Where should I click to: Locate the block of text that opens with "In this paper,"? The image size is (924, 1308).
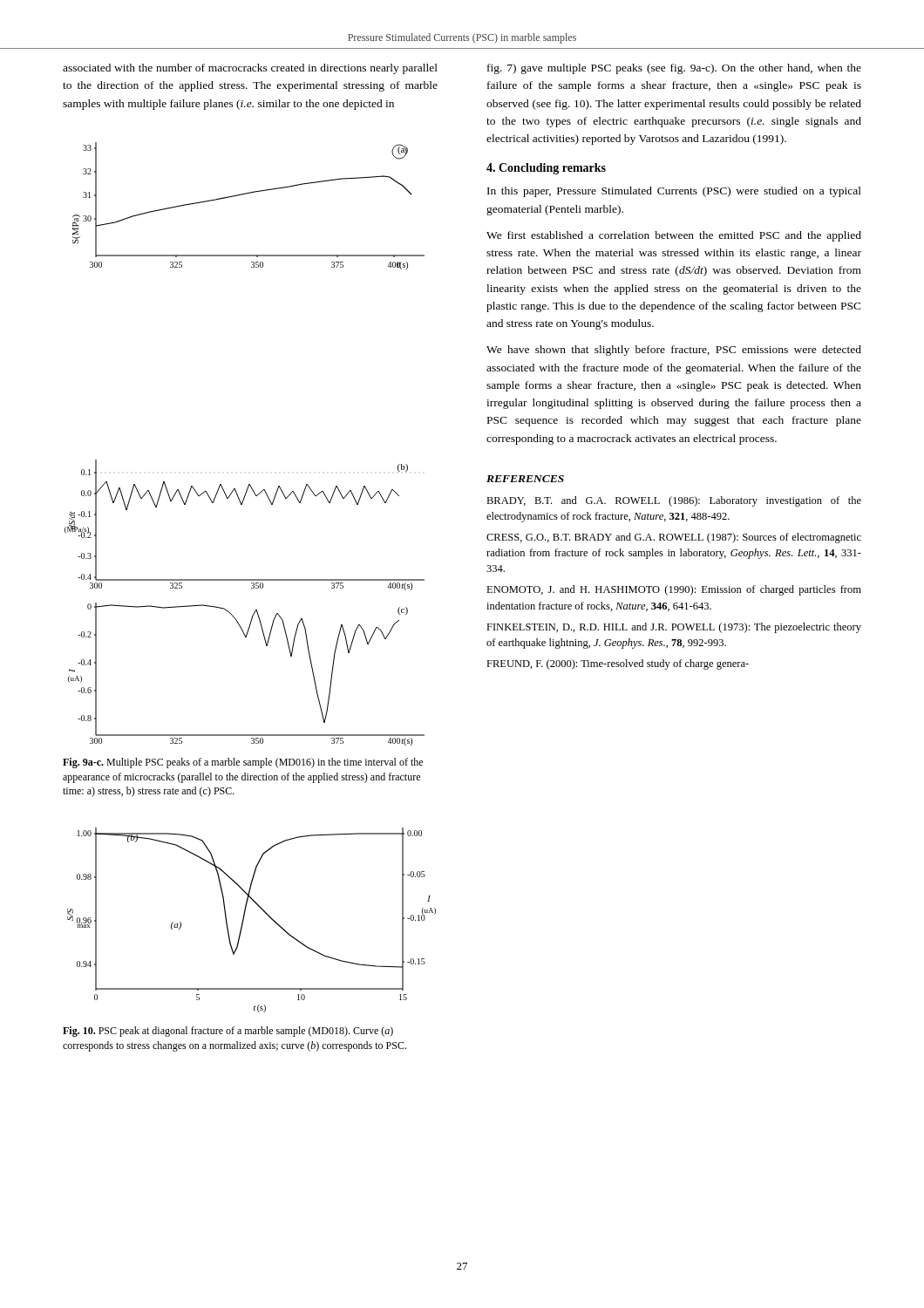click(674, 200)
